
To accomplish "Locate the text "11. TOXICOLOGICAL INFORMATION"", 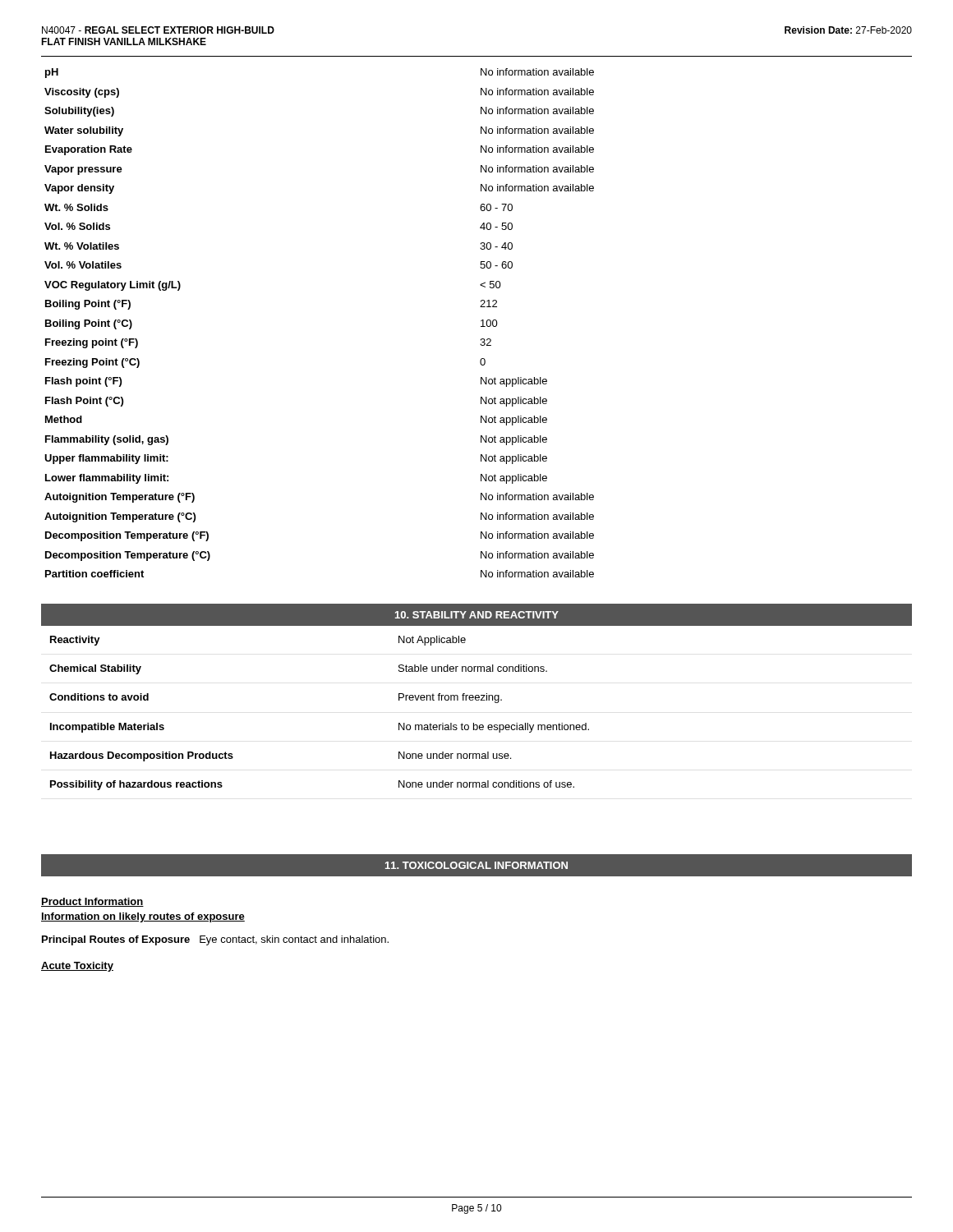I will tap(476, 865).
